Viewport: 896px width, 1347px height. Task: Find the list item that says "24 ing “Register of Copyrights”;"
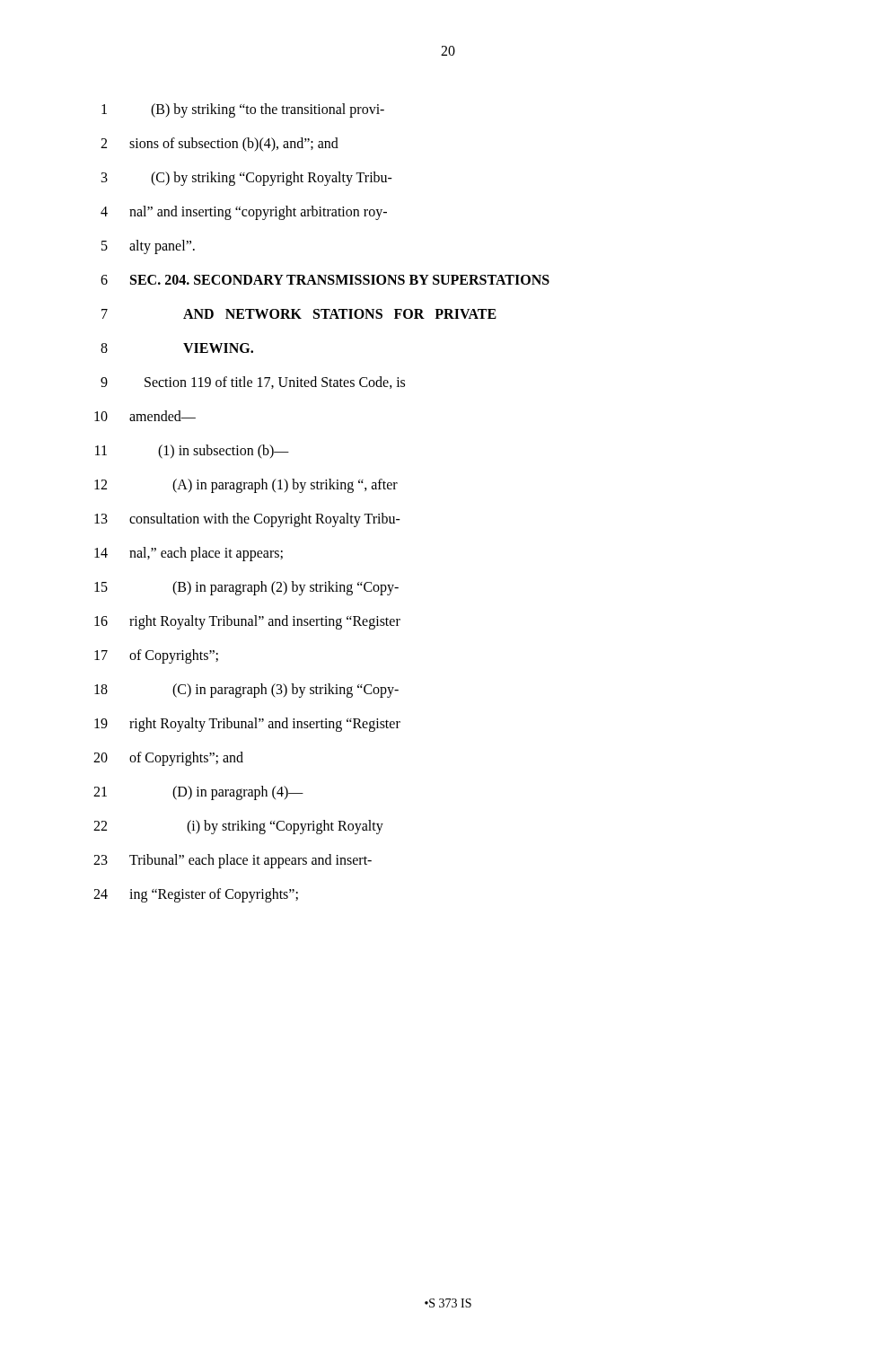click(x=149, y=894)
